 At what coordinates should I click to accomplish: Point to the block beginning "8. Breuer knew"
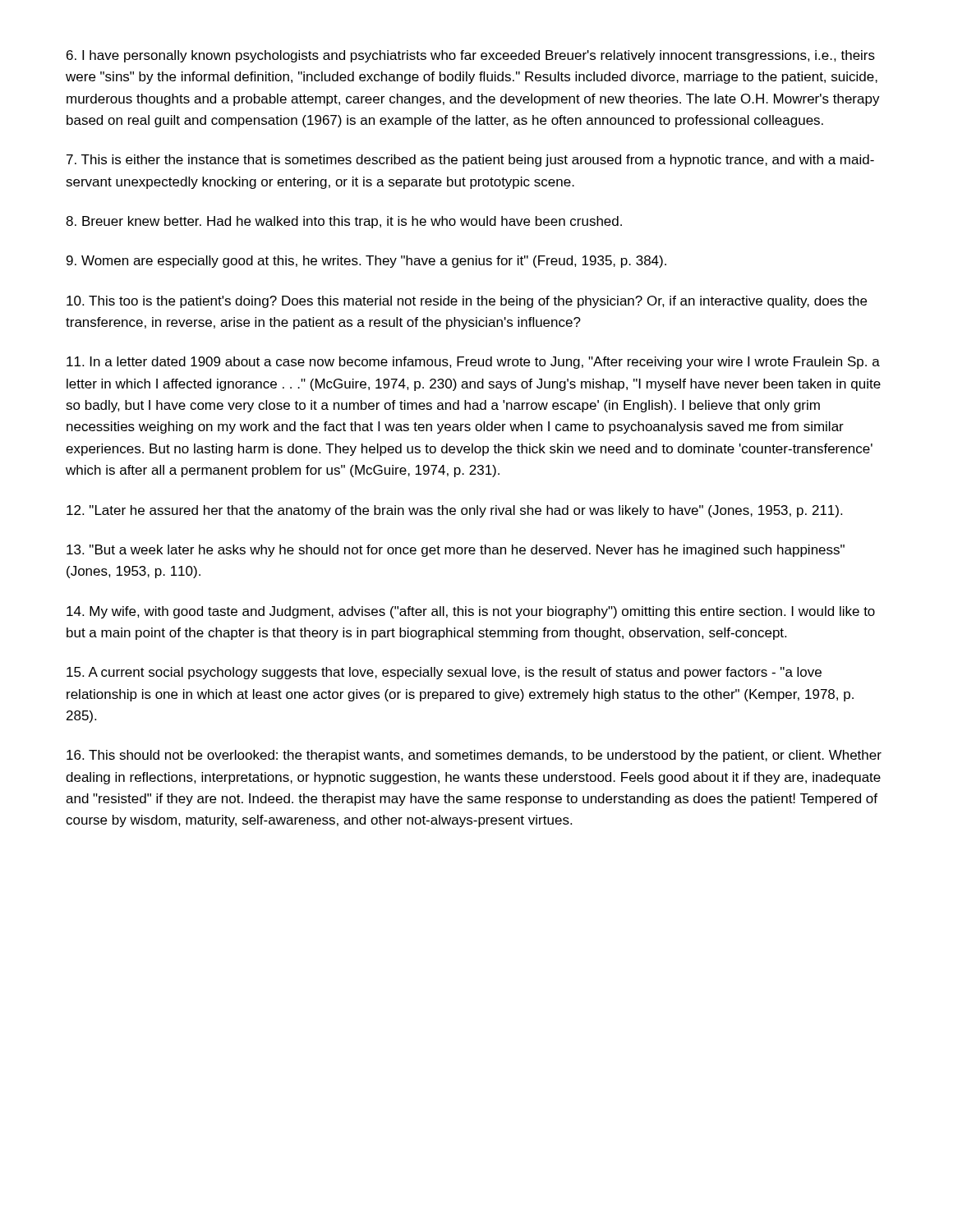point(344,221)
